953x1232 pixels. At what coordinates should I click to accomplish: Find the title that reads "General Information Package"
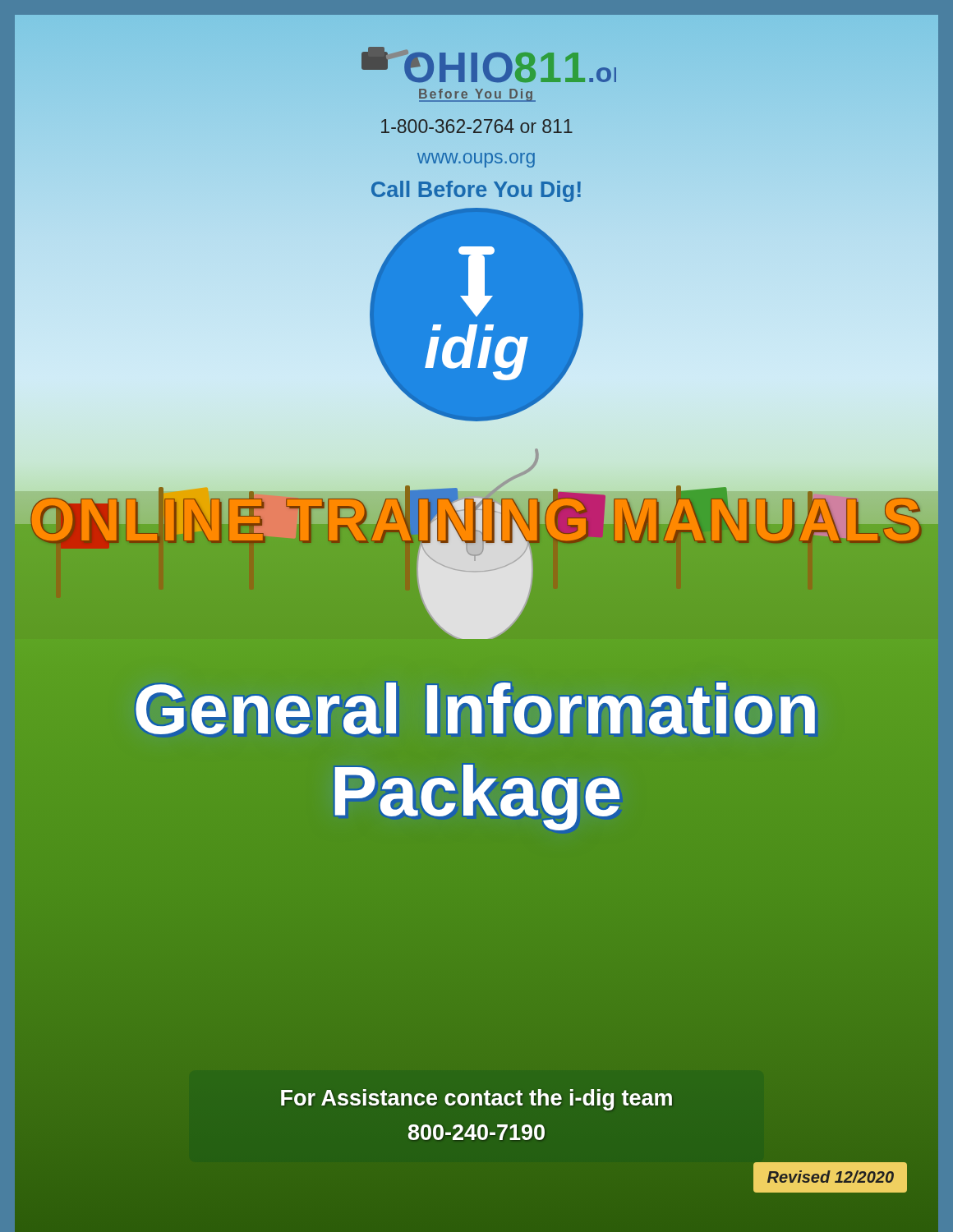476,750
